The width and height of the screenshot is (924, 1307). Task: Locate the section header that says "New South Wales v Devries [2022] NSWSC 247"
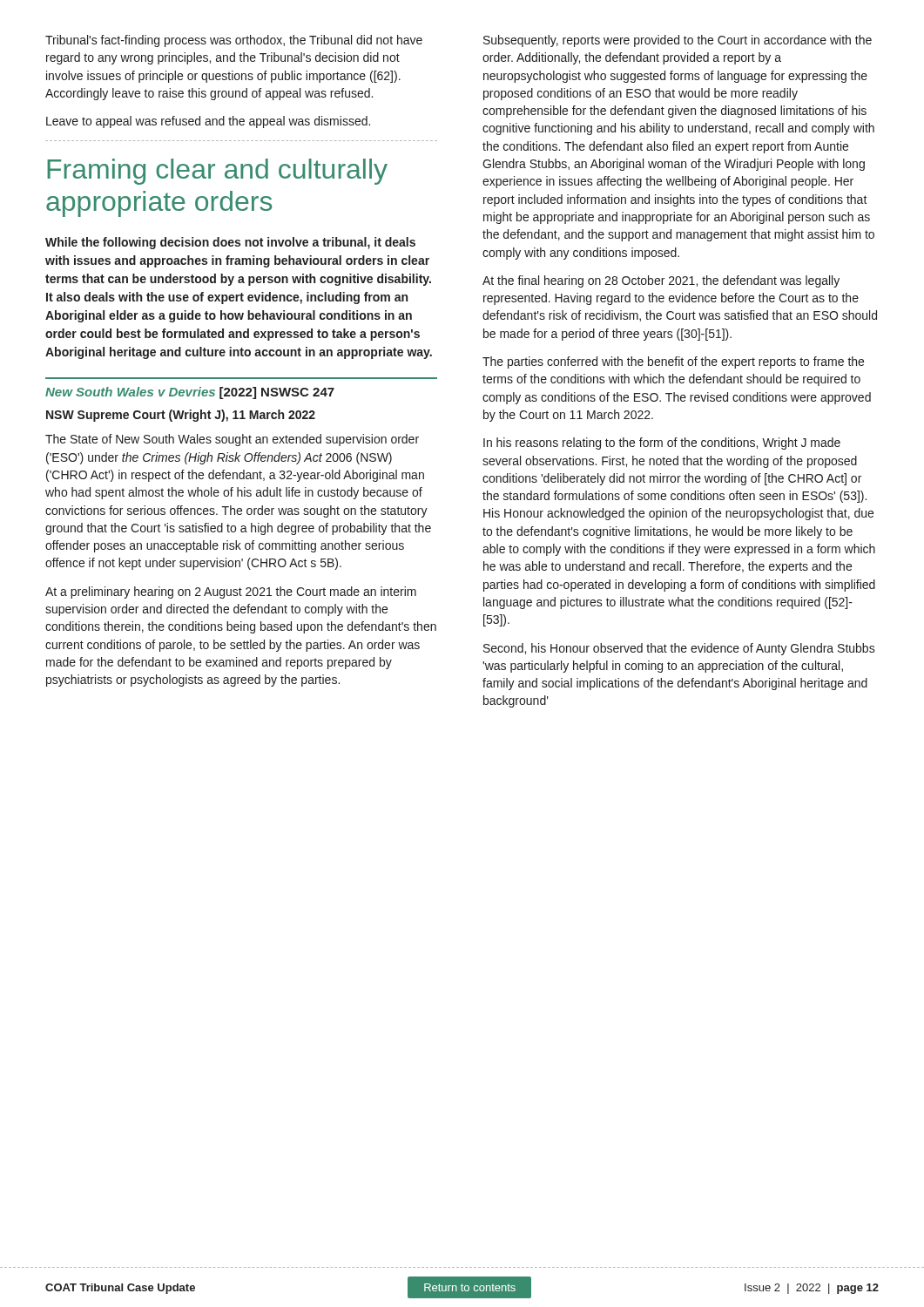tap(190, 392)
